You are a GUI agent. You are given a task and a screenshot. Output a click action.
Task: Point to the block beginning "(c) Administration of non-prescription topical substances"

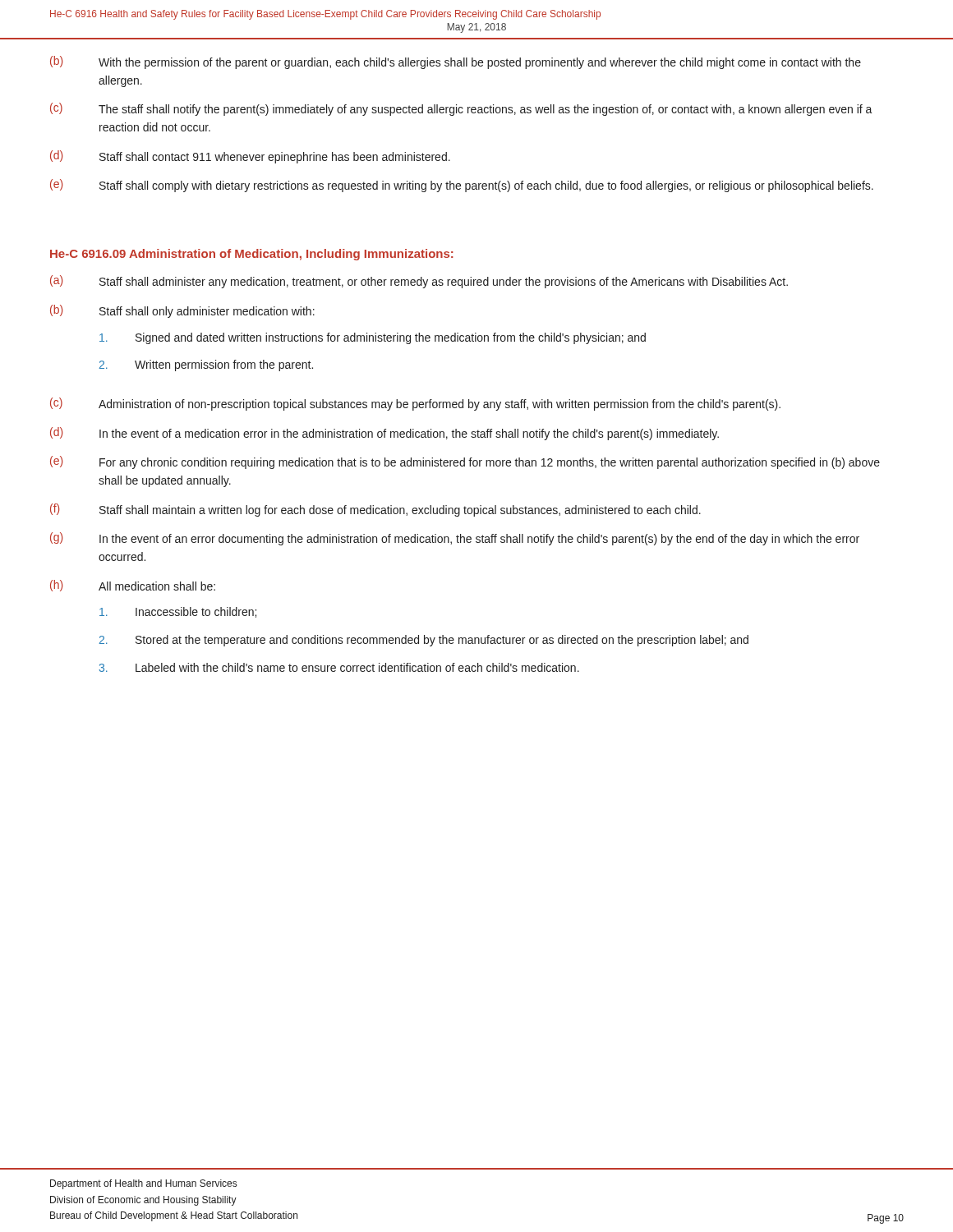click(476, 405)
